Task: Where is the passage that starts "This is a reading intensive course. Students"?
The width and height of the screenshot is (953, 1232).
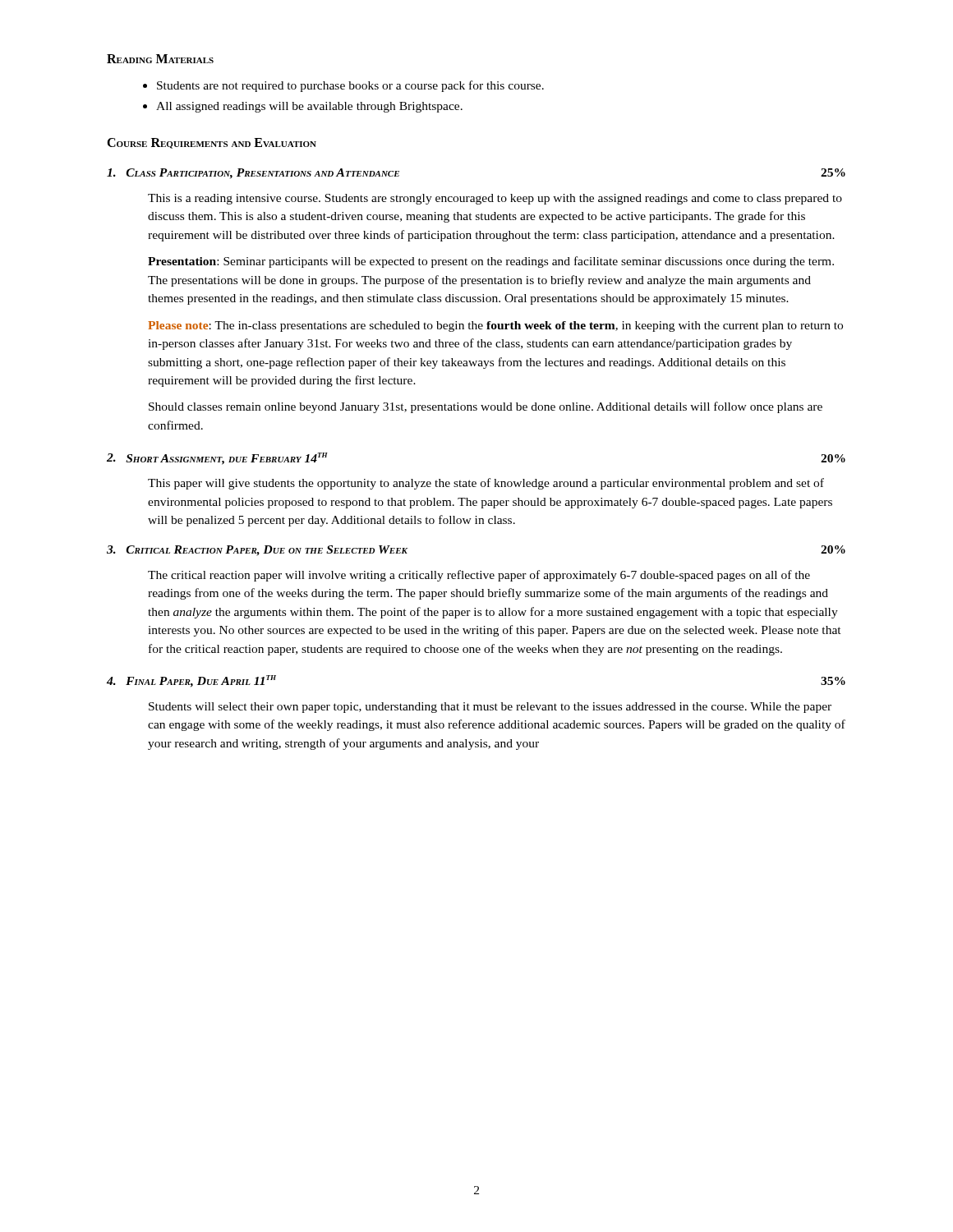Action: 495,216
